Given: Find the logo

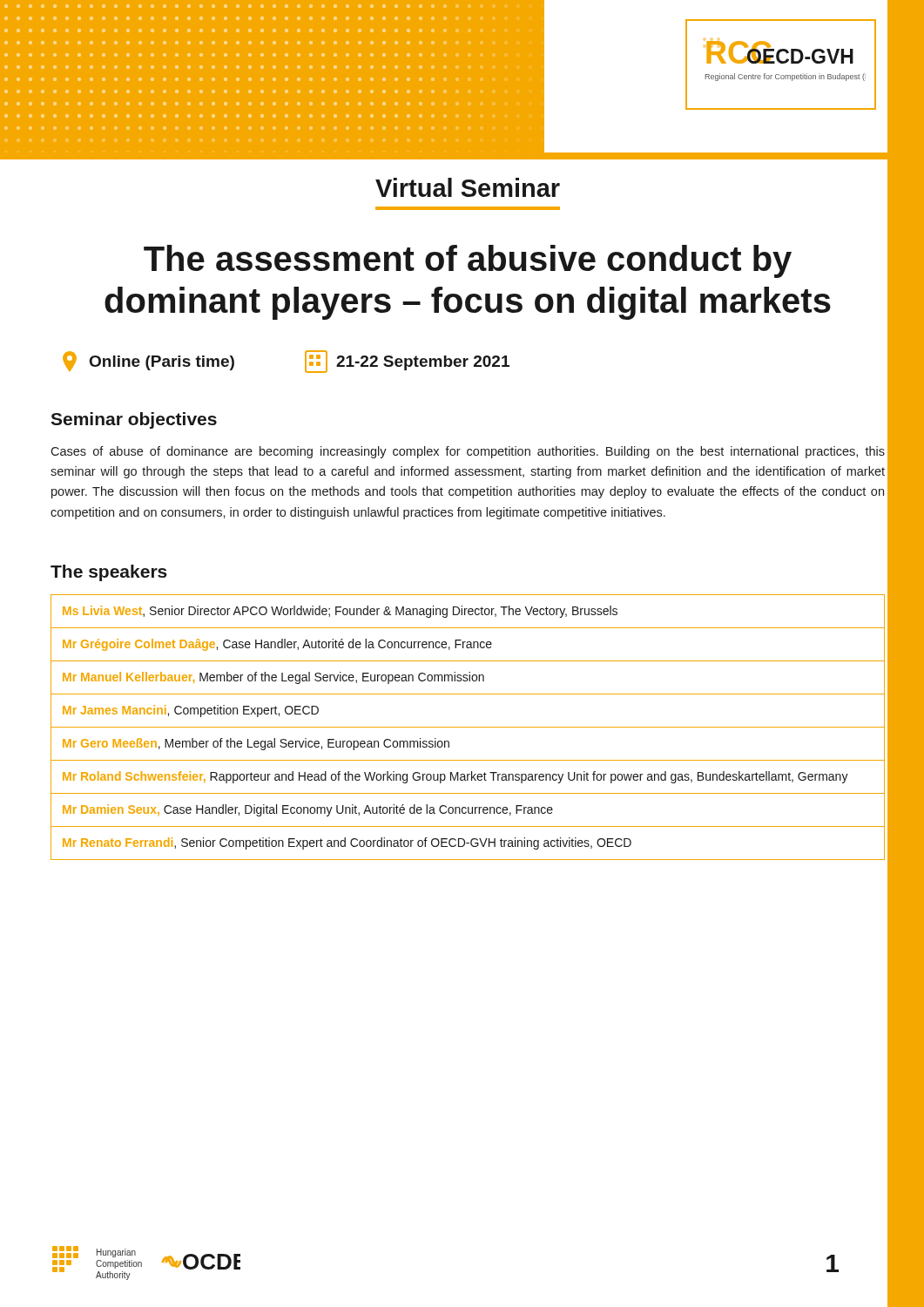Looking at the screenshot, I should click(781, 65).
